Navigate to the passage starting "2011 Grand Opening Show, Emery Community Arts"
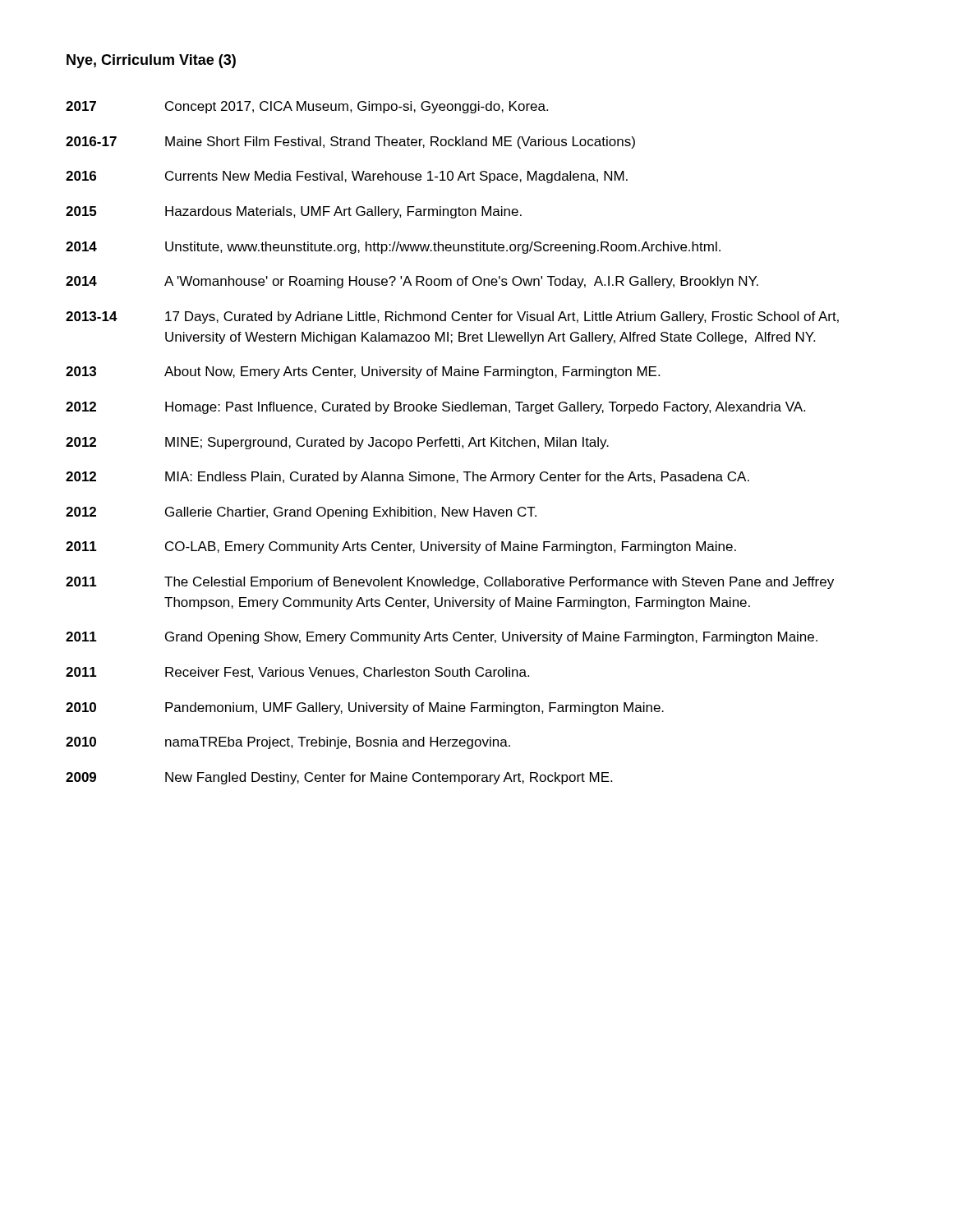The image size is (953, 1232). [476, 638]
